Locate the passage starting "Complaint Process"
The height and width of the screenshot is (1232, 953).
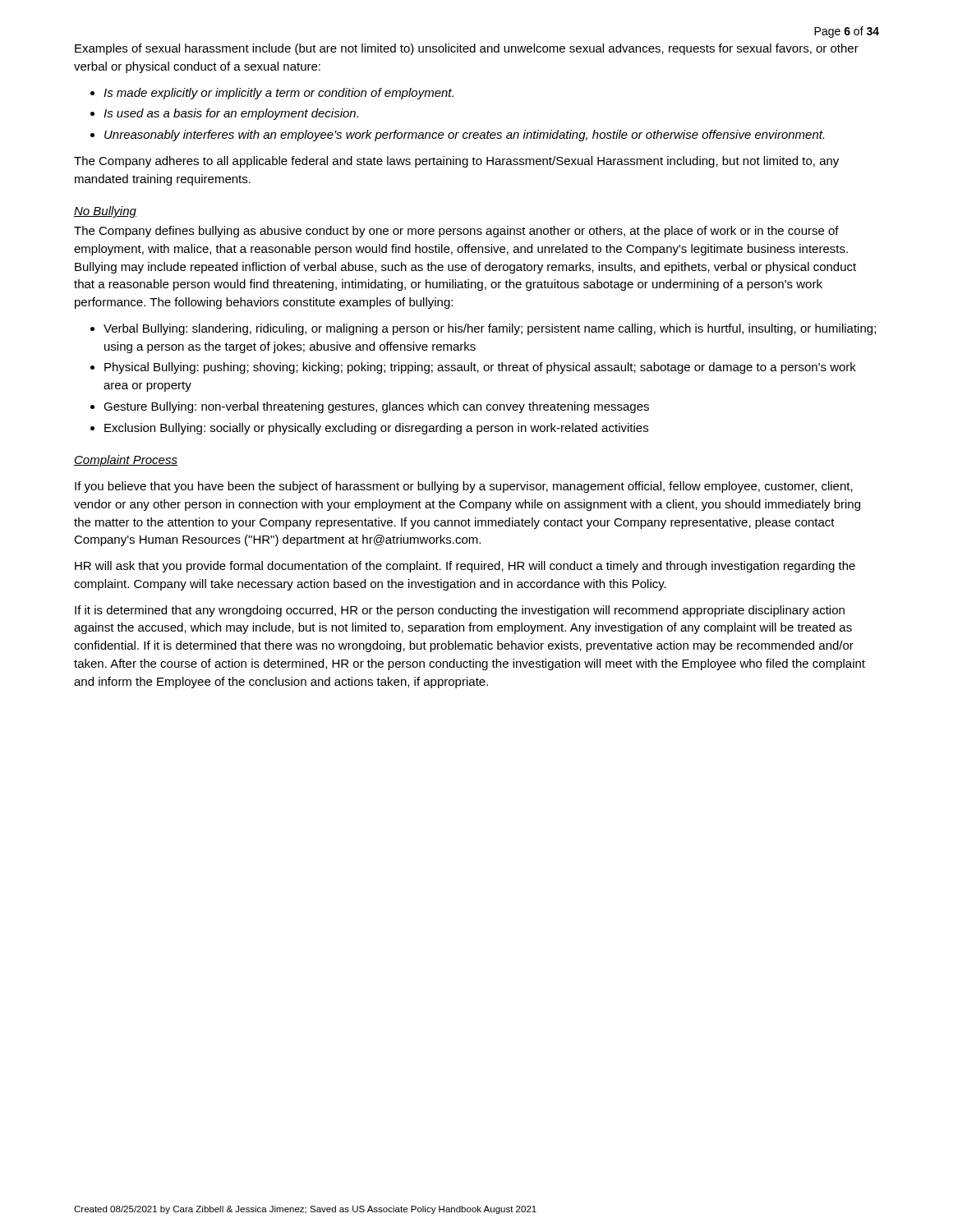(126, 461)
